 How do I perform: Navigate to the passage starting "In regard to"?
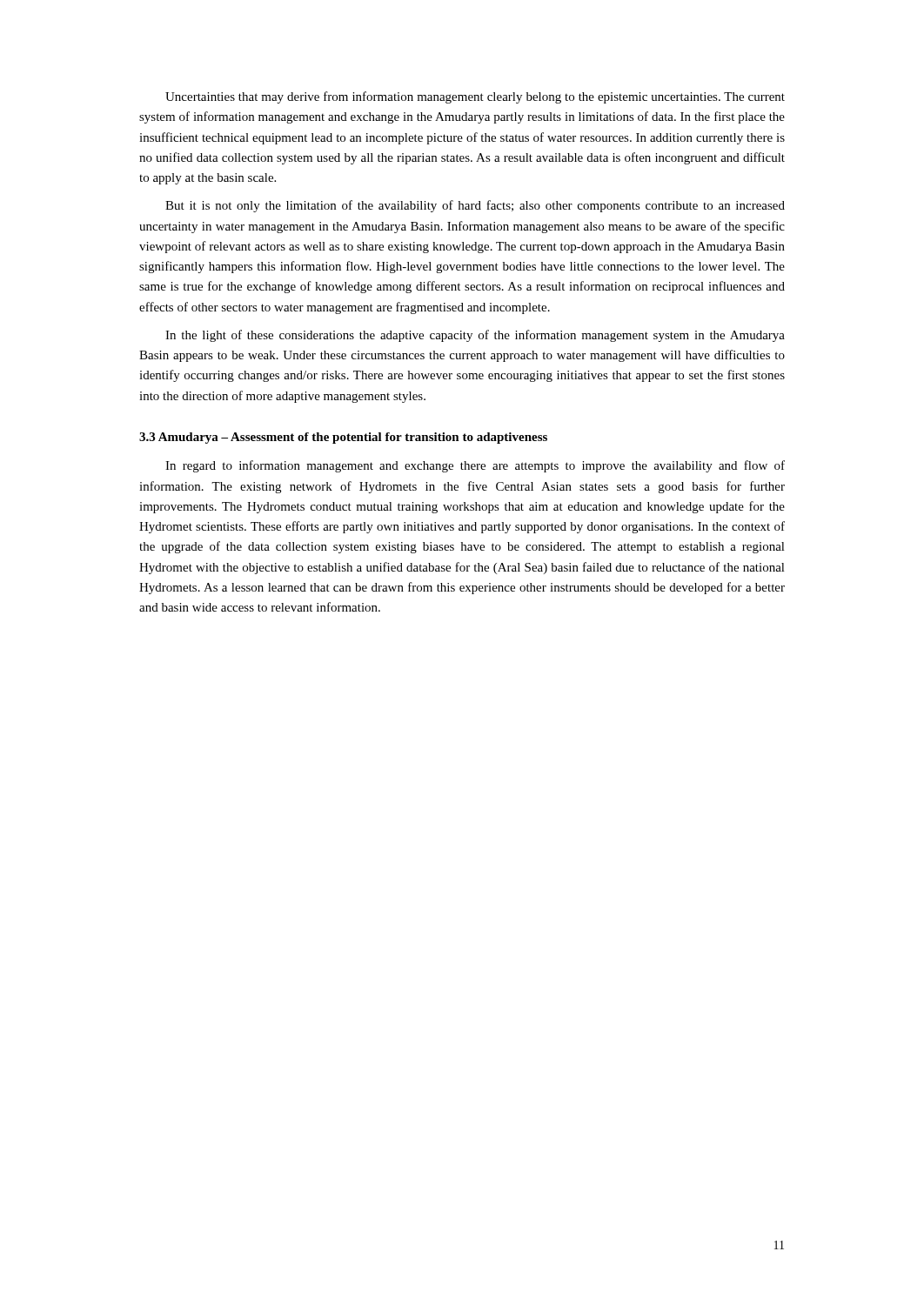click(462, 537)
